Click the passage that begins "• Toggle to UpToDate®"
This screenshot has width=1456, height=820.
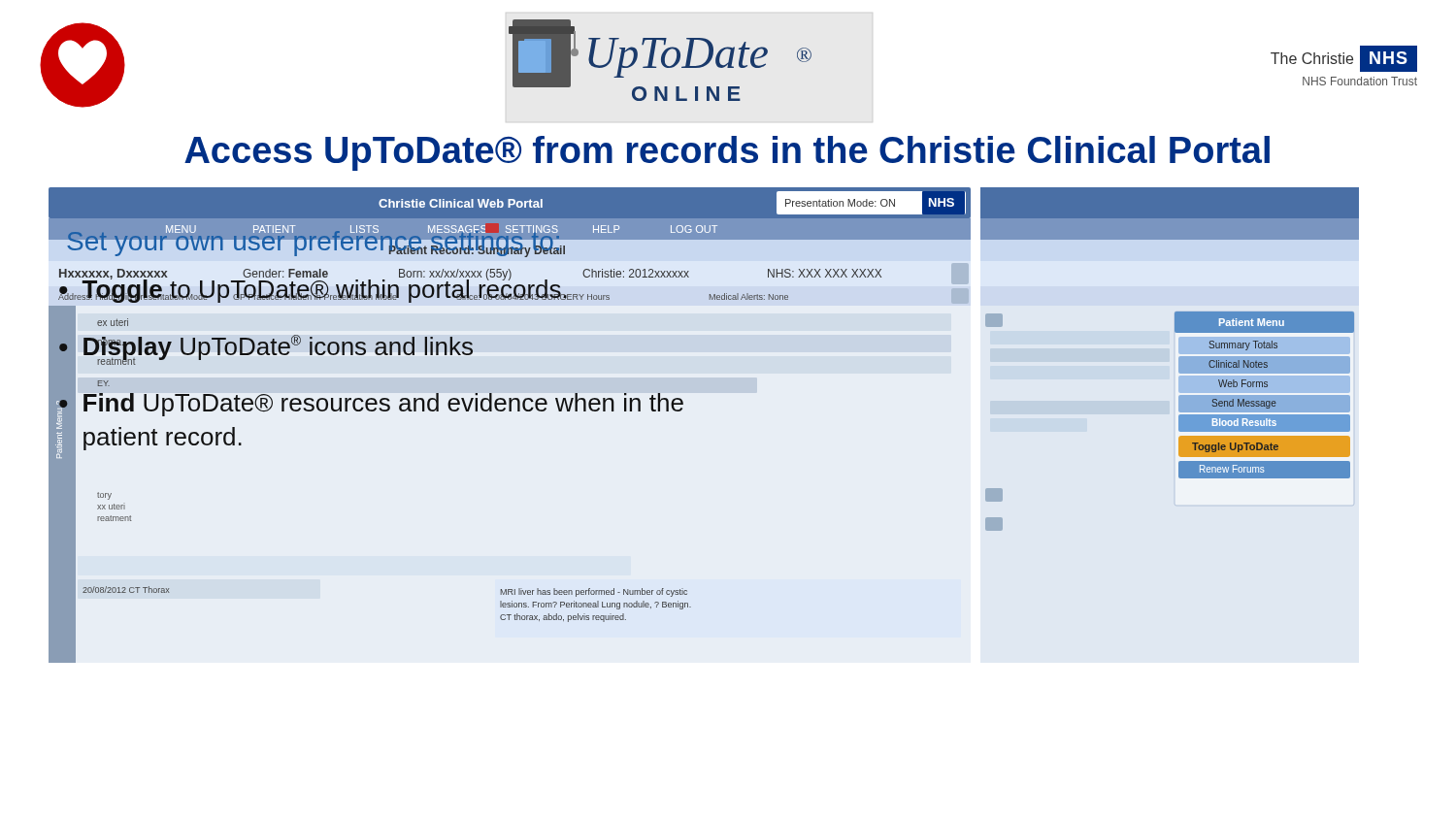pos(313,291)
